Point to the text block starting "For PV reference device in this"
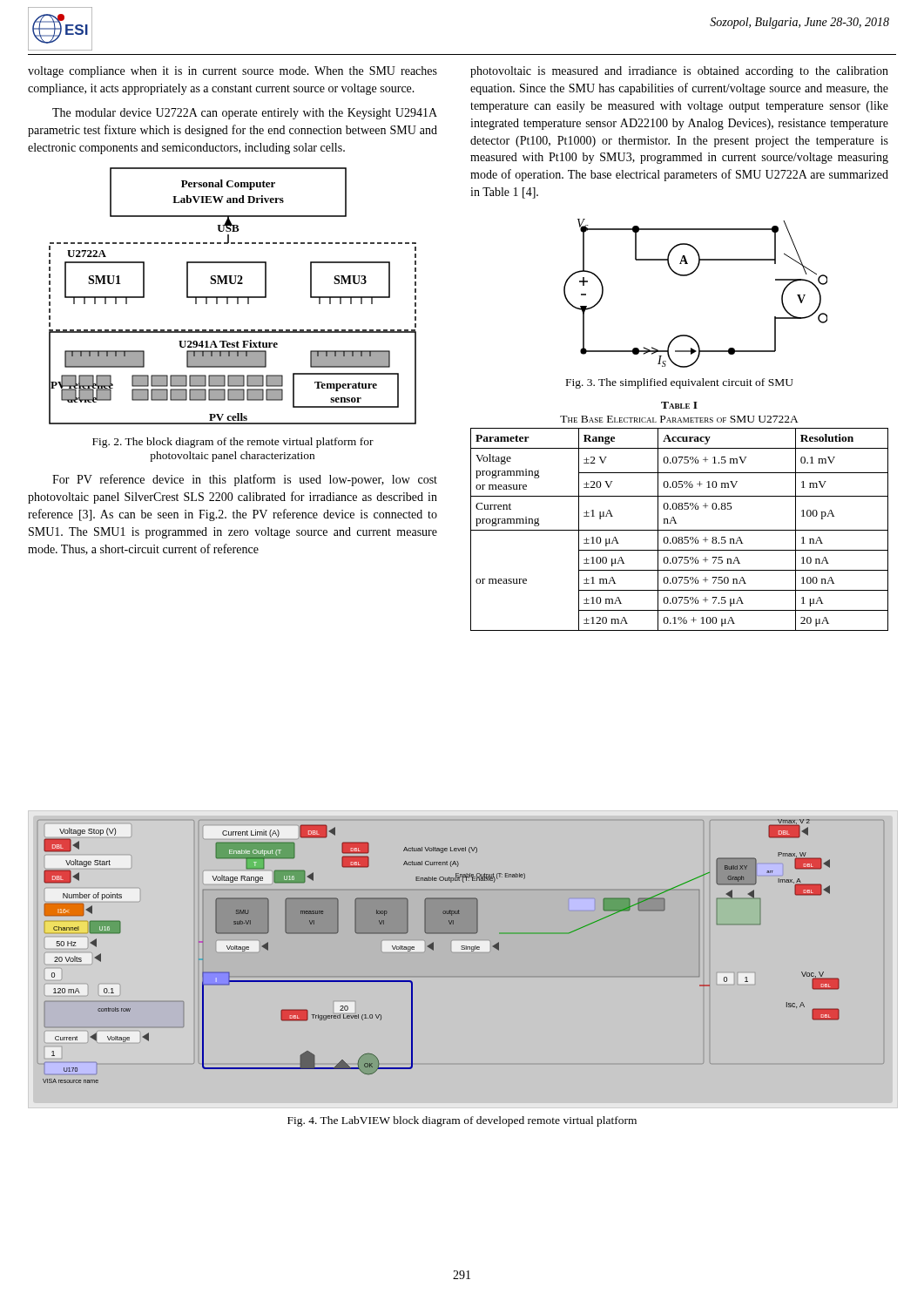924x1307 pixels. click(233, 515)
